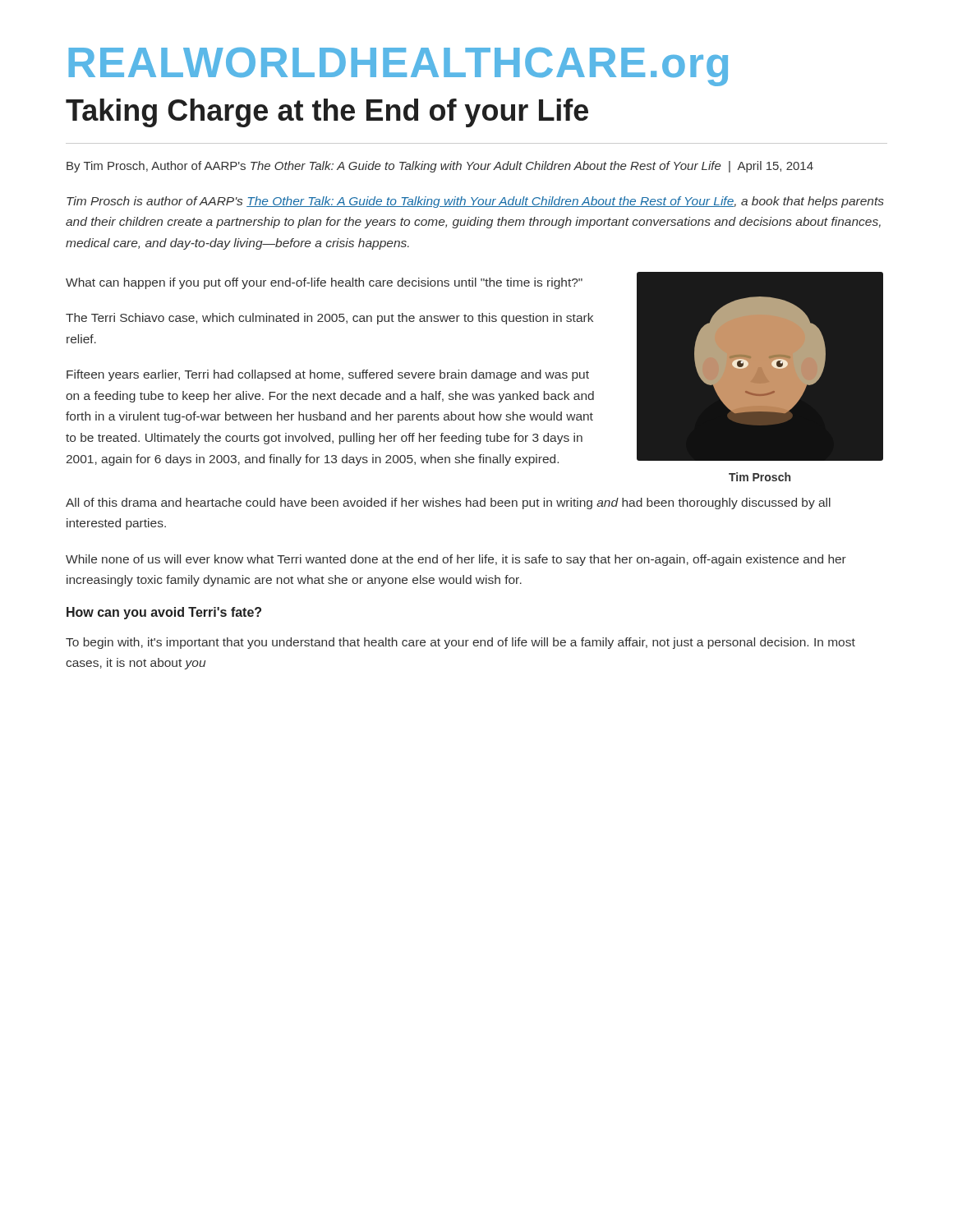Point to the passage starting "While none of us"
This screenshot has height=1232, width=953.
point(476,569)
